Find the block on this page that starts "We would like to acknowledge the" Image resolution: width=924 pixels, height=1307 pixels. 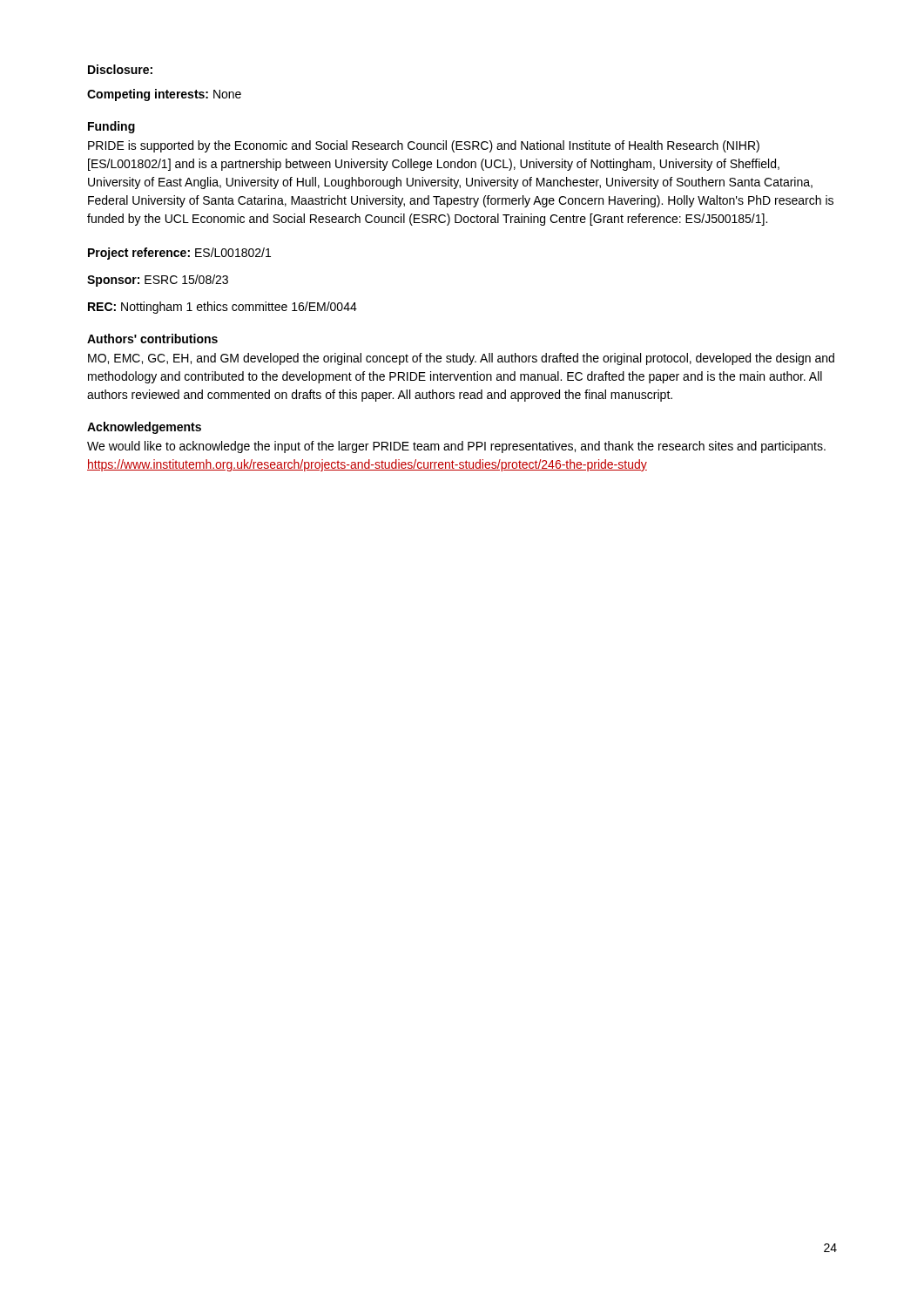(462, 456)
